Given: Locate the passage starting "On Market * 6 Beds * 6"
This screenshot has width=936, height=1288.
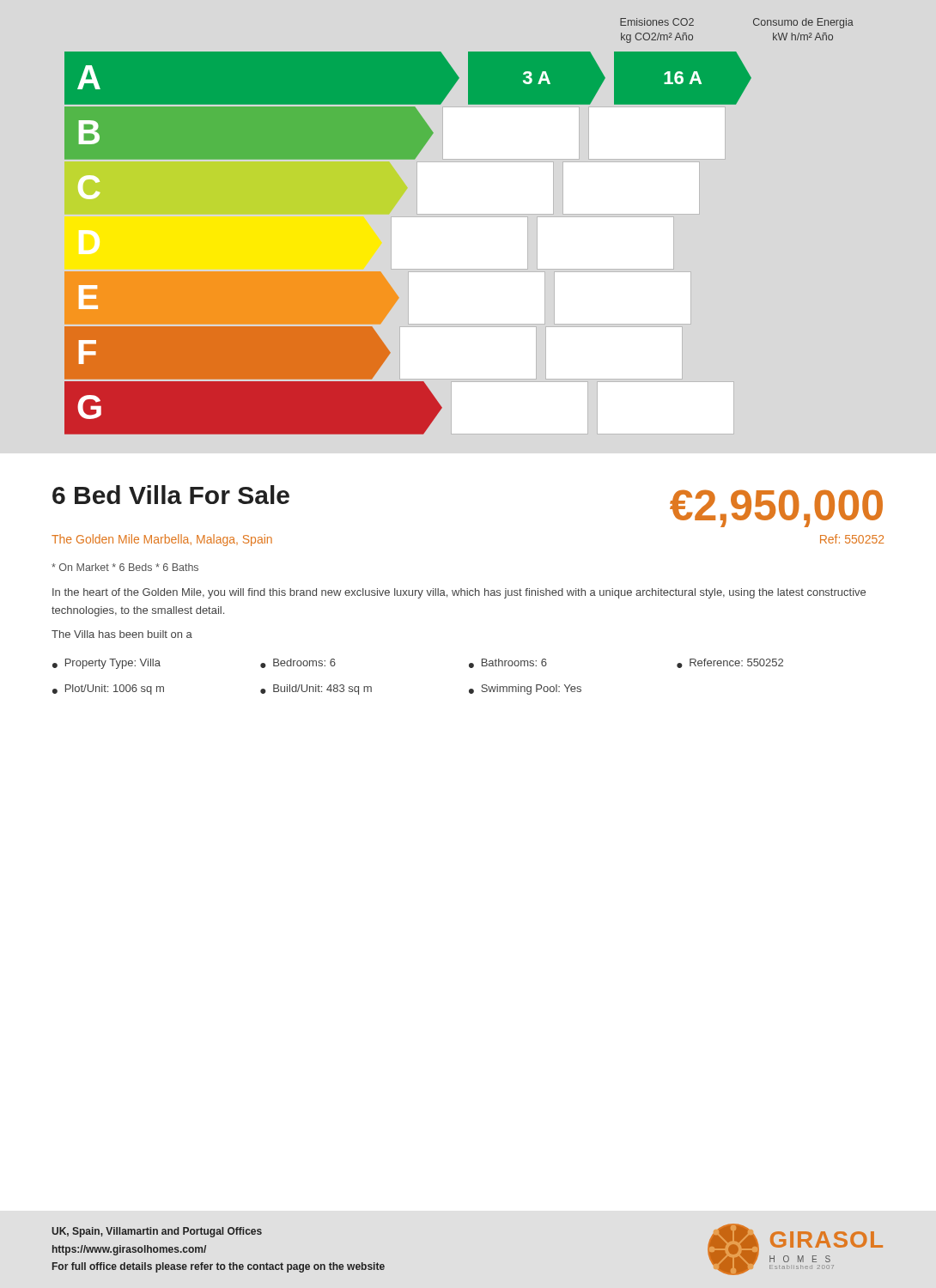Looking at the screenshot, I should [x=125, y=567].
